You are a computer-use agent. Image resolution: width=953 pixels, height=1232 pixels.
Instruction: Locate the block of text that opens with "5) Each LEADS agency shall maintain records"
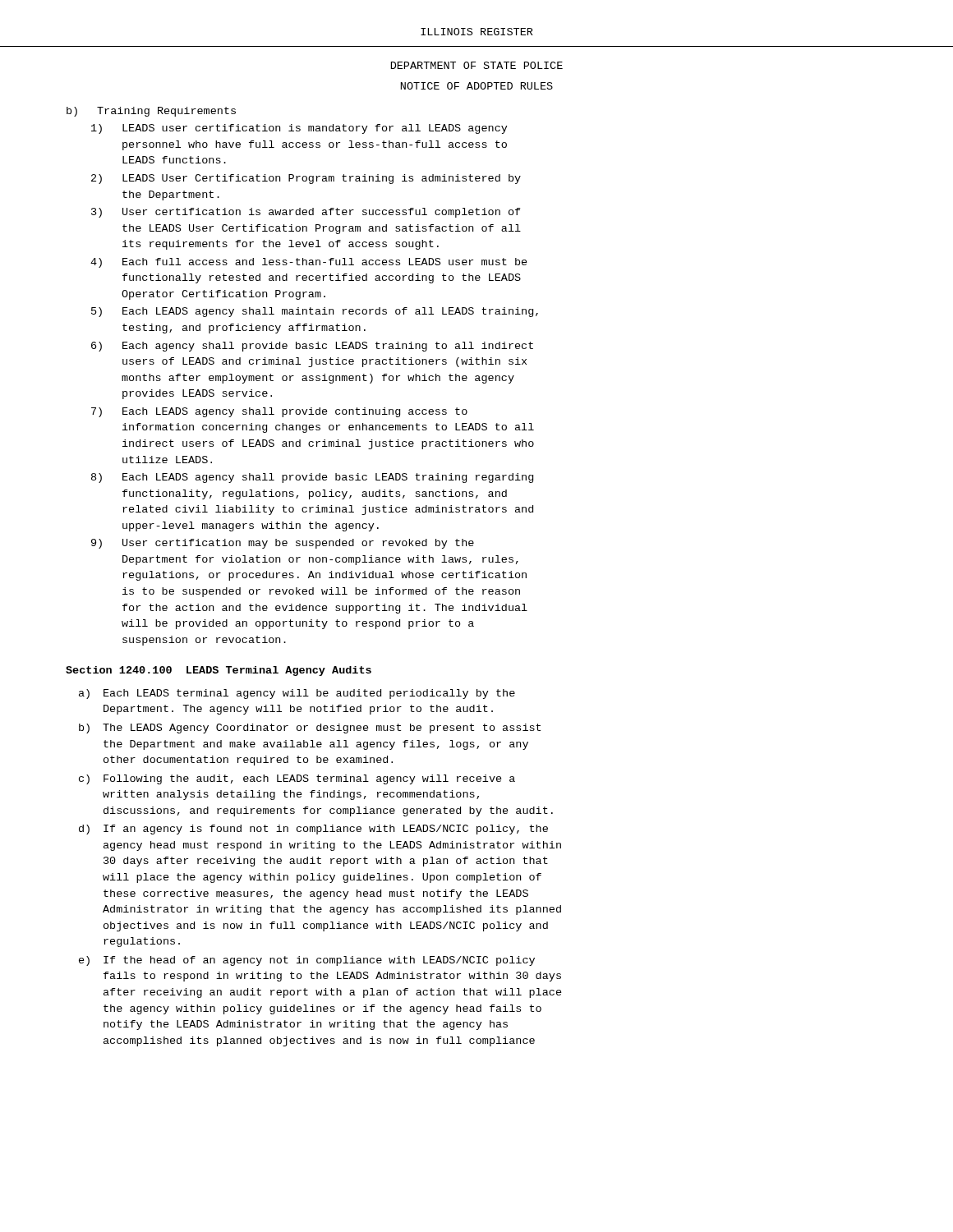pyautogui.click(x=489, y=320)
